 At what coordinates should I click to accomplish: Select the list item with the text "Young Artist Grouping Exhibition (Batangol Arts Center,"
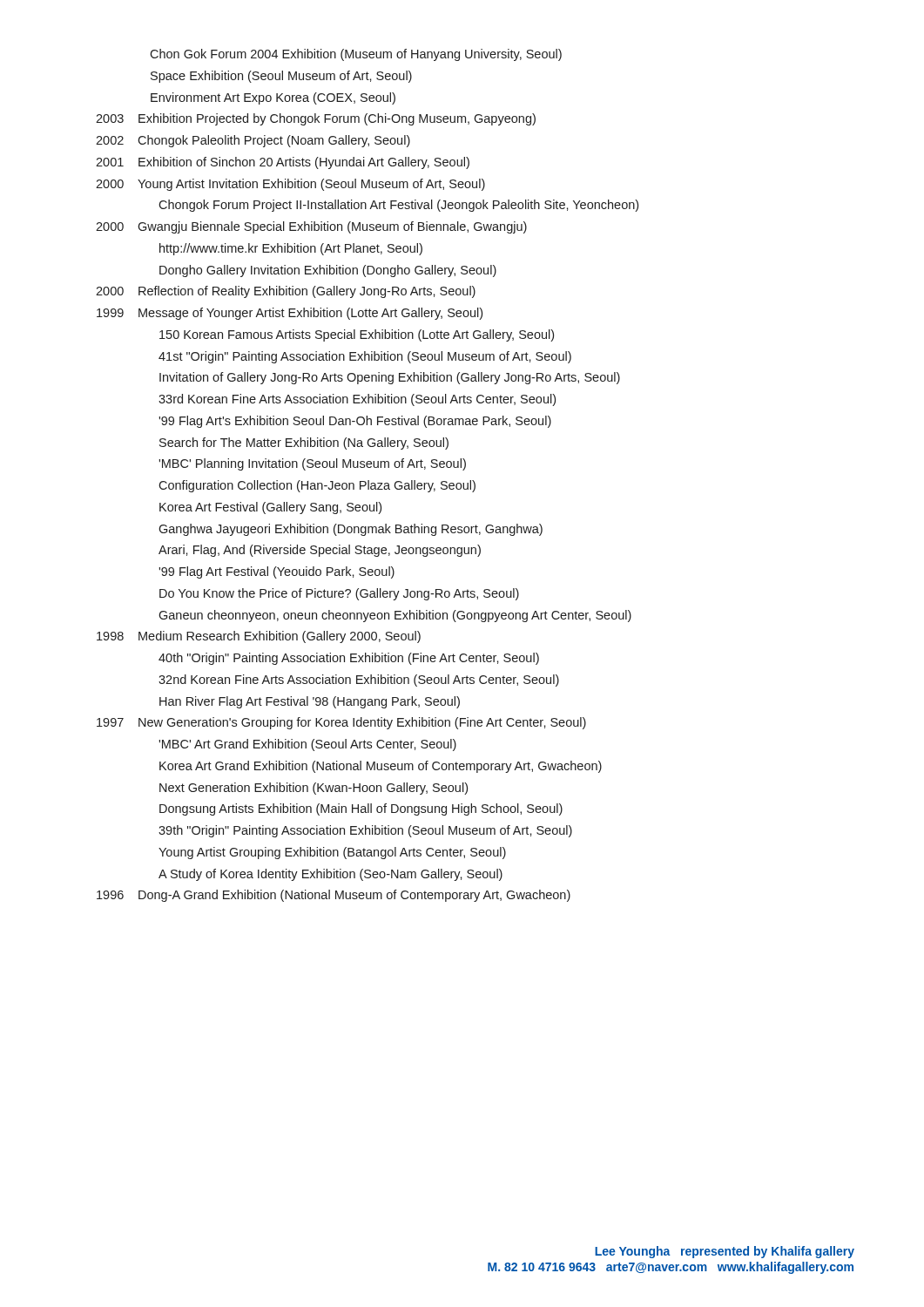click(475, 853)
